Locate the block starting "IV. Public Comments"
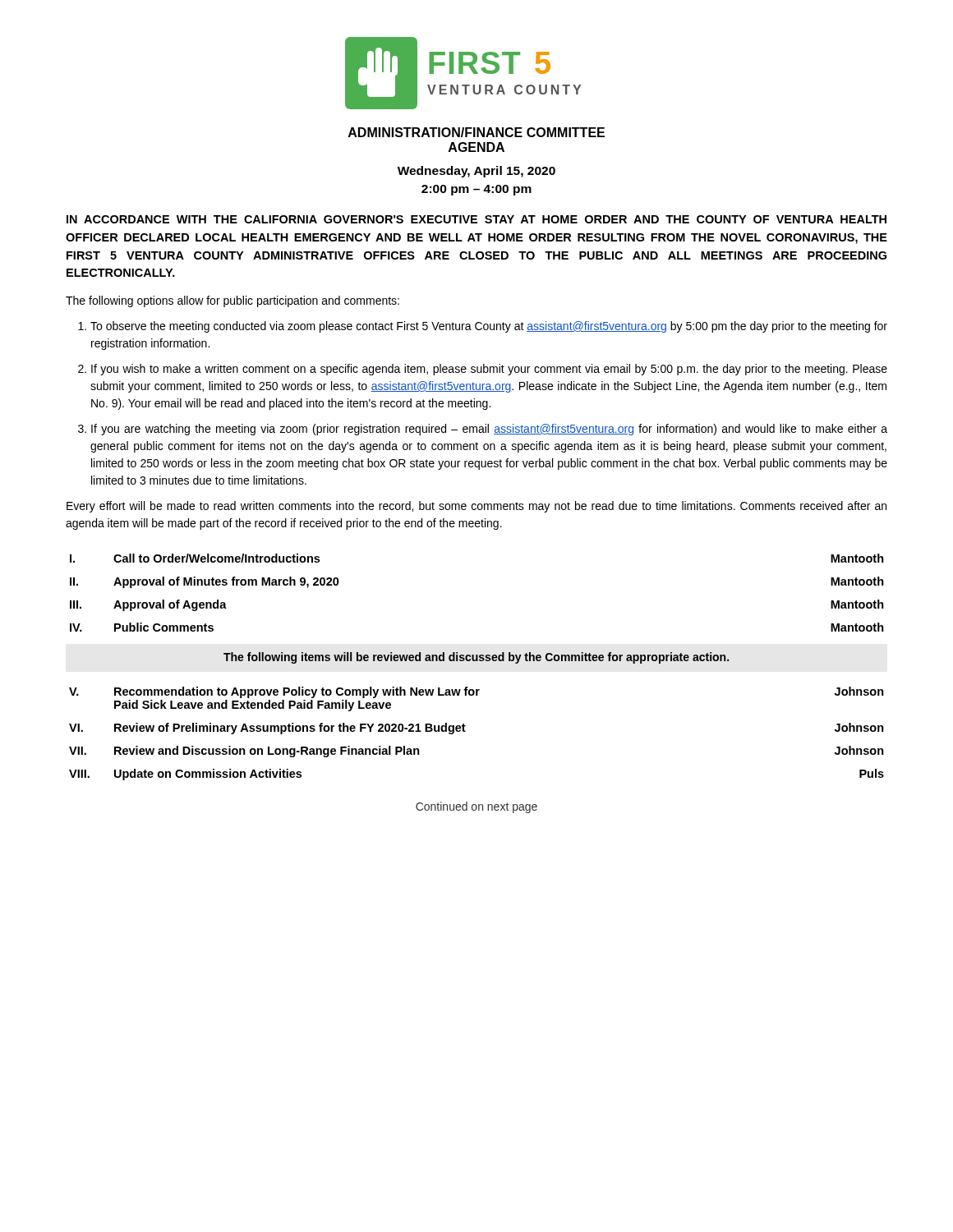 click(166, 626)
